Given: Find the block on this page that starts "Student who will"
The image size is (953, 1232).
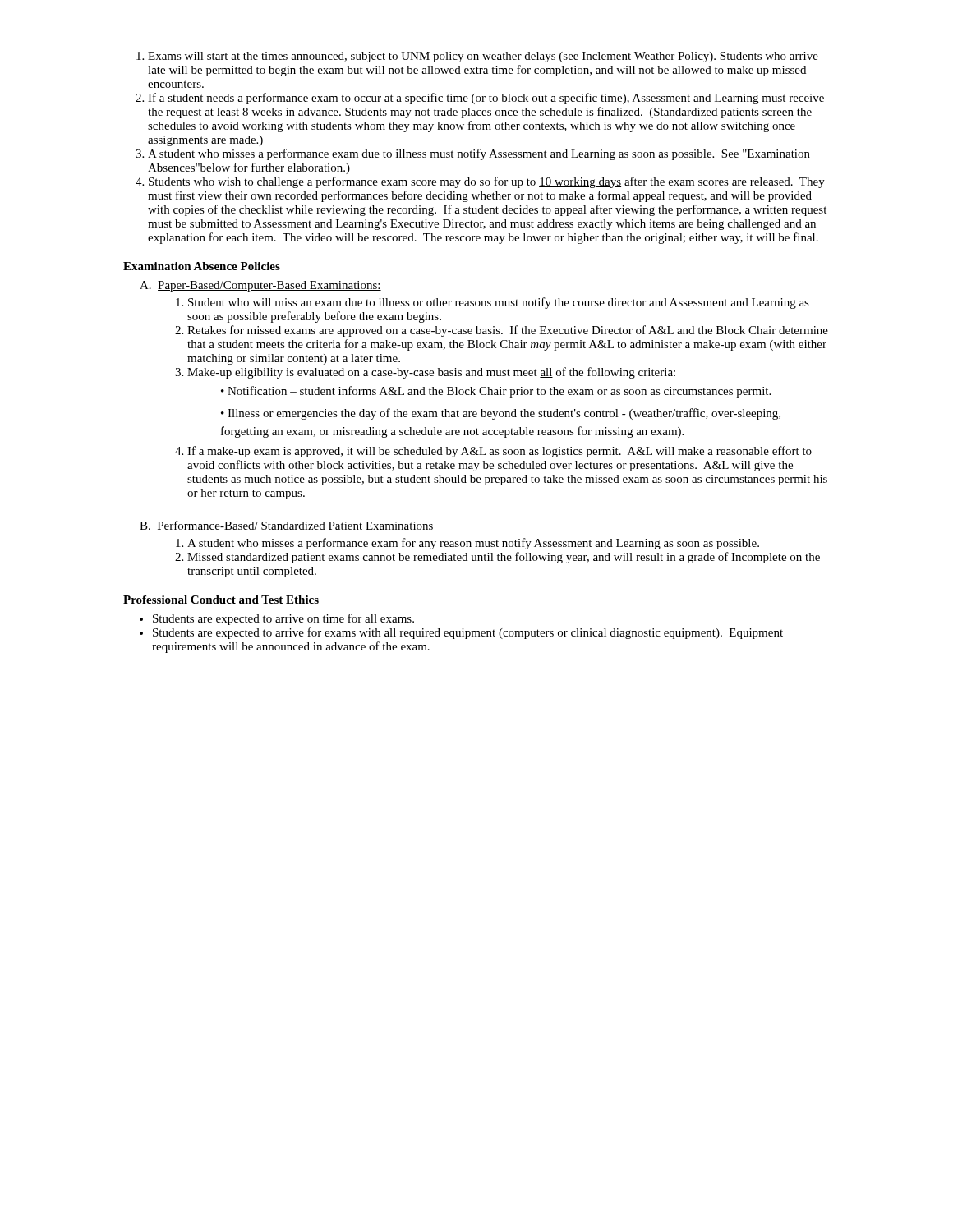Looking at the screenshot, I should (x=509, y=310).
